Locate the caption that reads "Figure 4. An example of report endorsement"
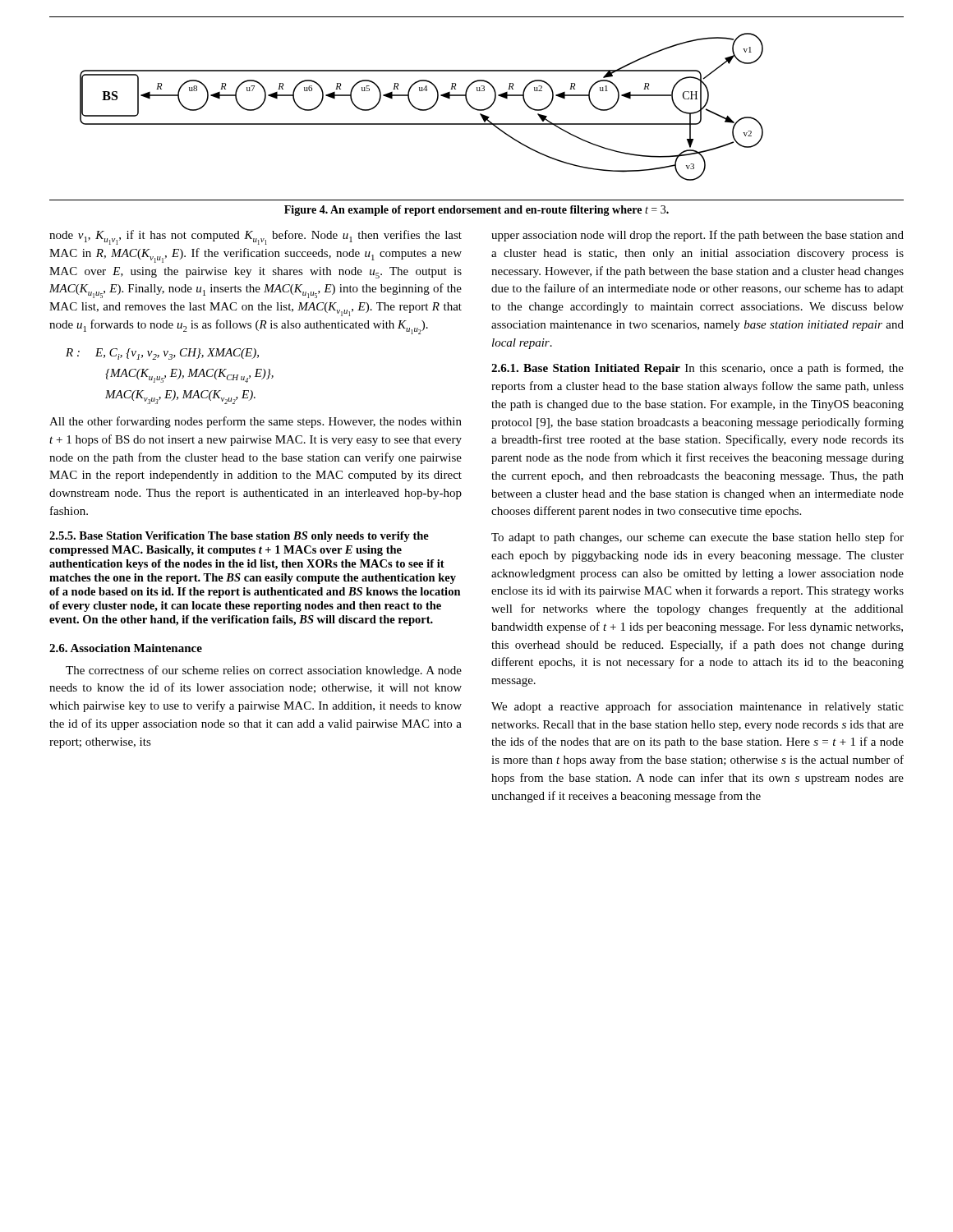The height and width of the screenshot is (1232, 953). 476,210
